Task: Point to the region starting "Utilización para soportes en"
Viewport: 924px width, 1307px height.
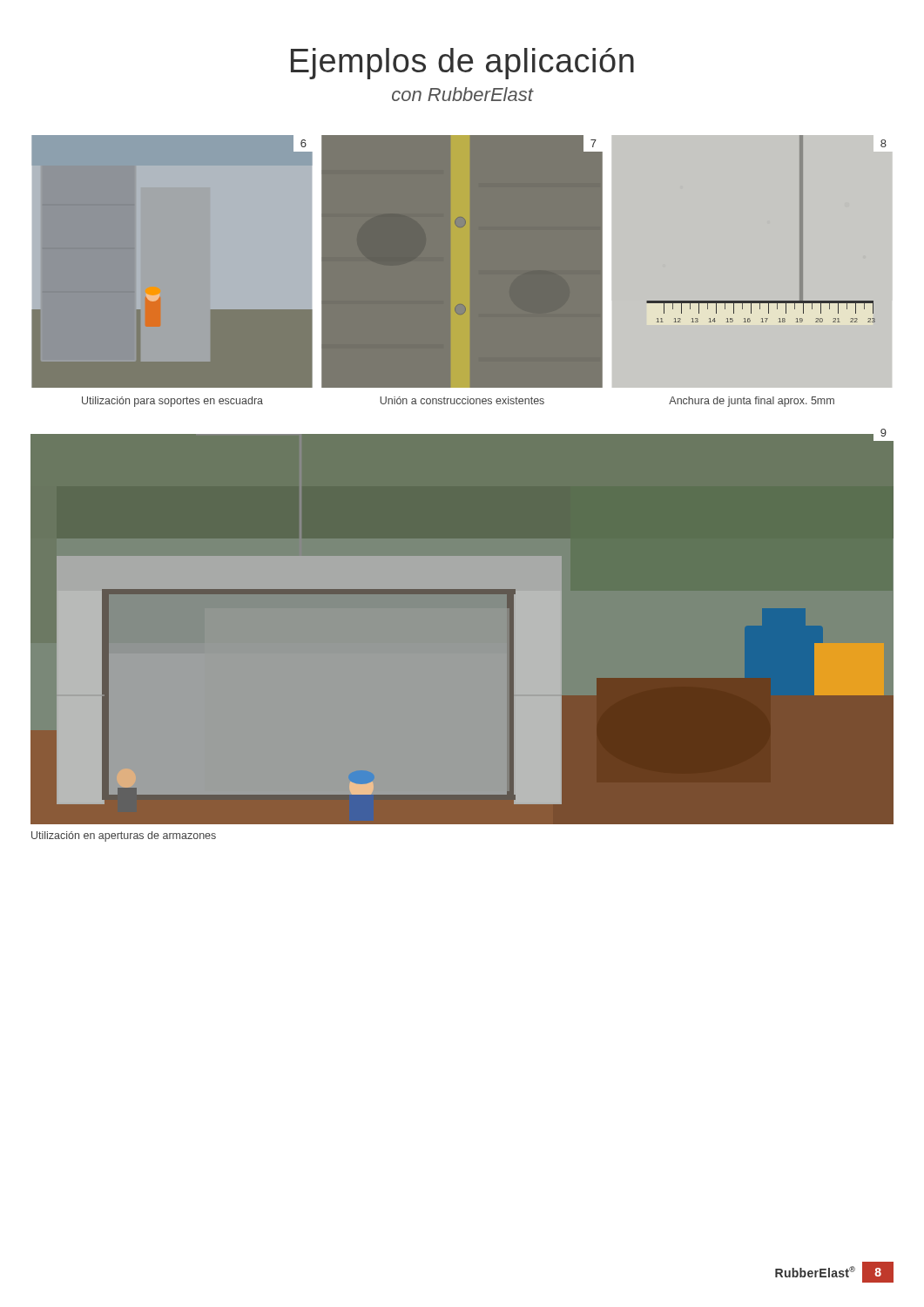Action: tap(172, 401)
